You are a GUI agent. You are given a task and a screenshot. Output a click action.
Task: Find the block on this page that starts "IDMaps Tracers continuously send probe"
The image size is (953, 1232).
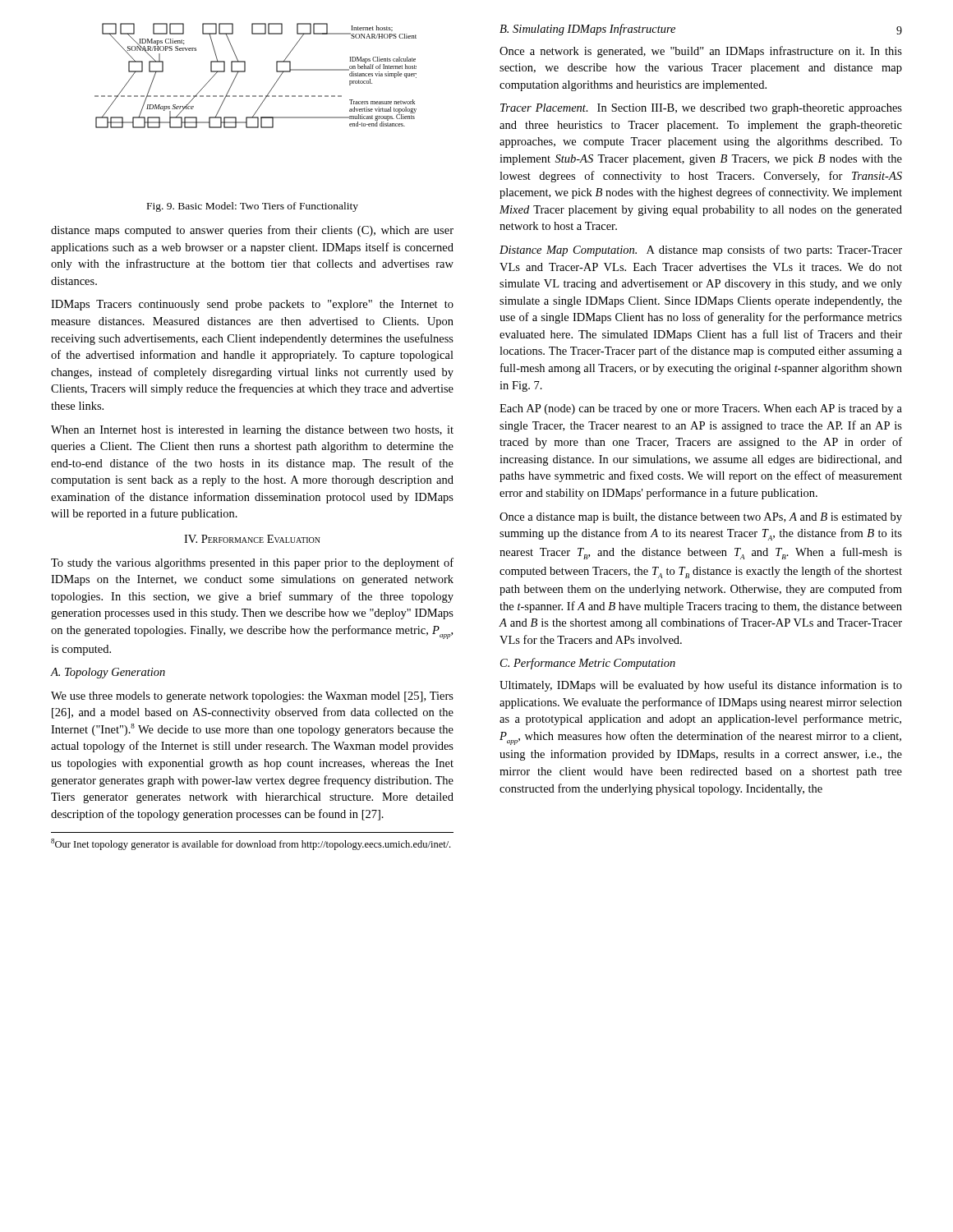252,355
